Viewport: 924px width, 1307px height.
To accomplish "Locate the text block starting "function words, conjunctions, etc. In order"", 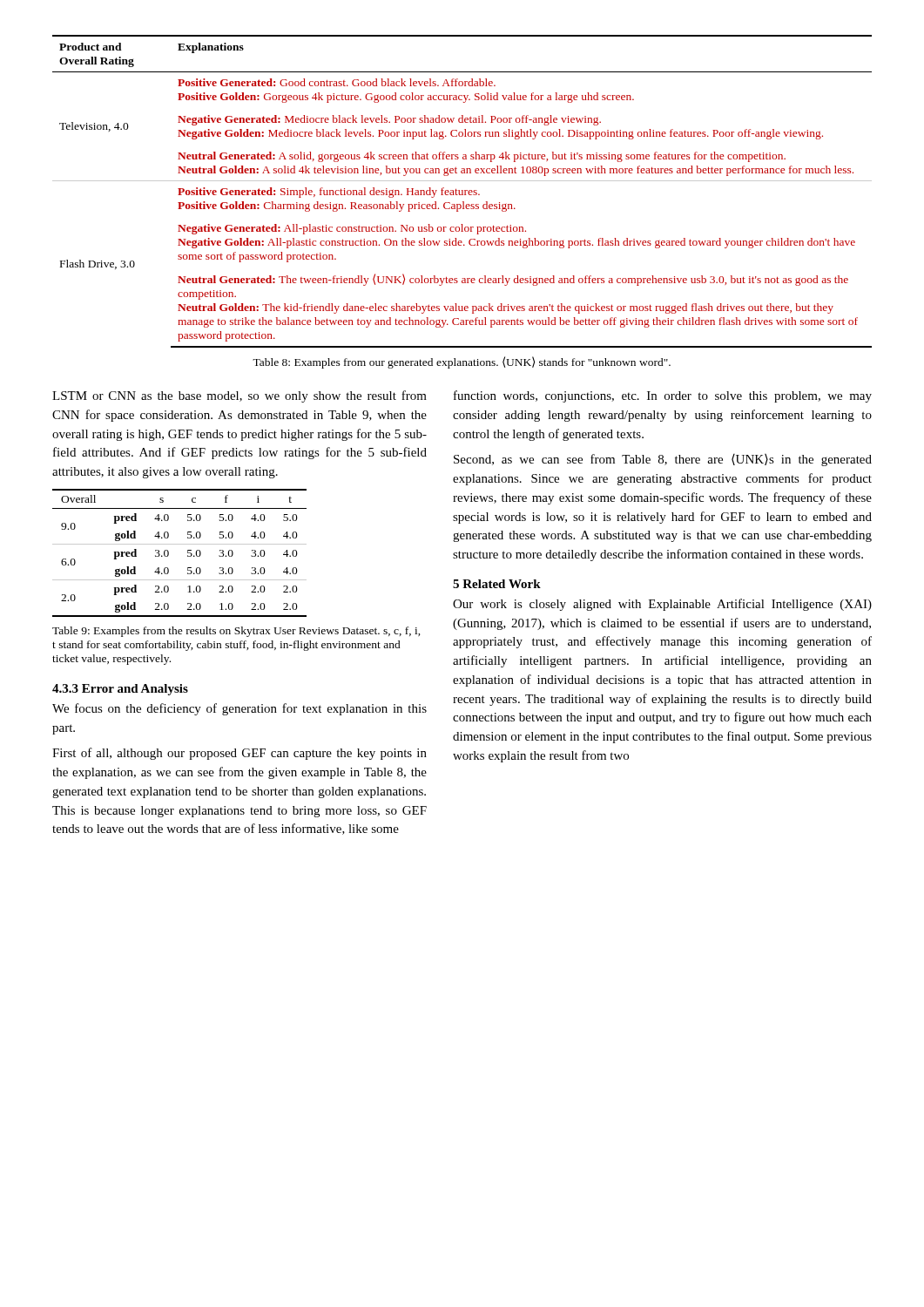I will tap(662, 476).
